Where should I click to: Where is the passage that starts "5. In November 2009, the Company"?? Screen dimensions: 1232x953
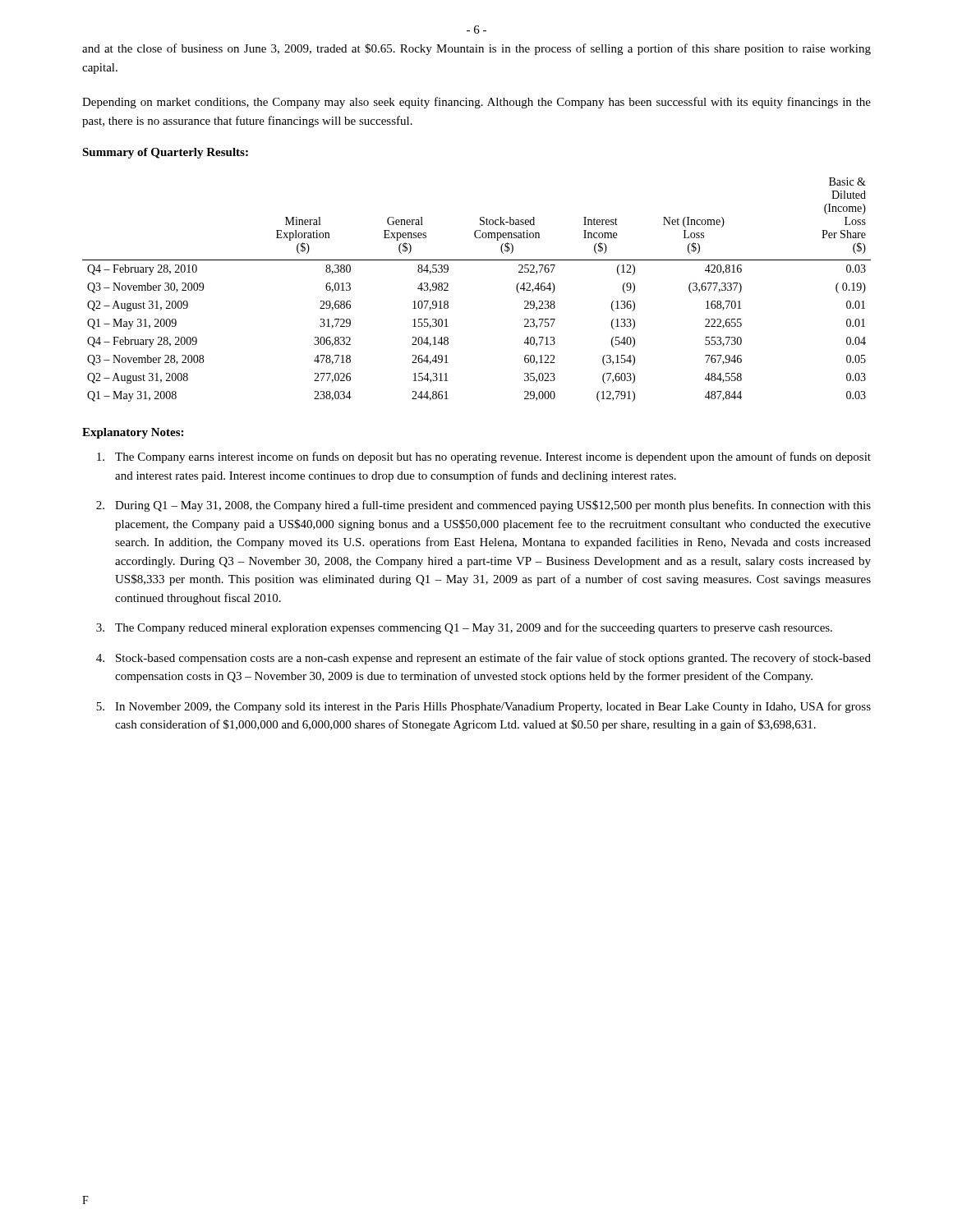click(476, 715)
